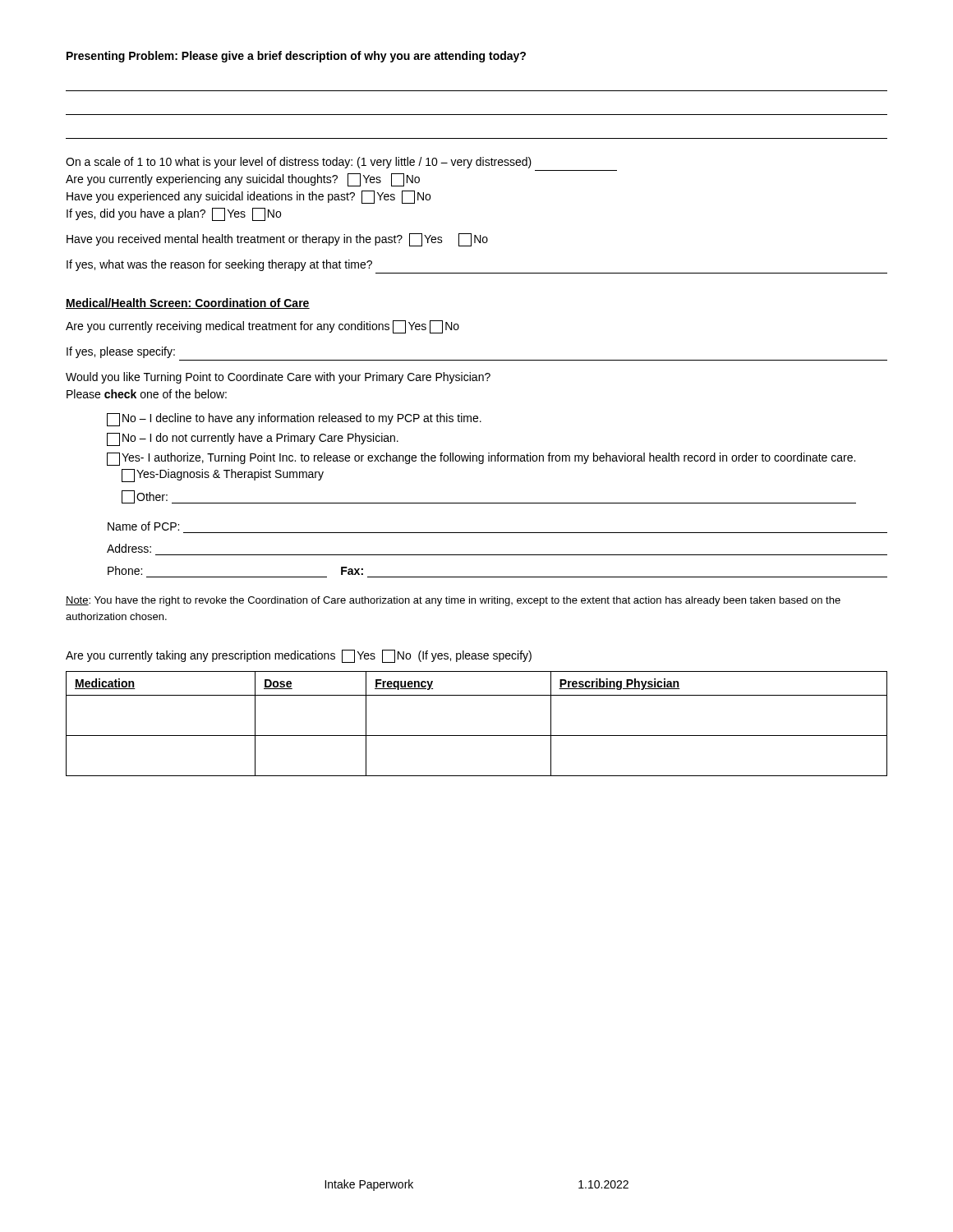Image resolution: width=953 pixels, height=1232 pixels.
Task: Where is the passage that starts "Are you currently receiving"?
Action: tap(263, 327)
